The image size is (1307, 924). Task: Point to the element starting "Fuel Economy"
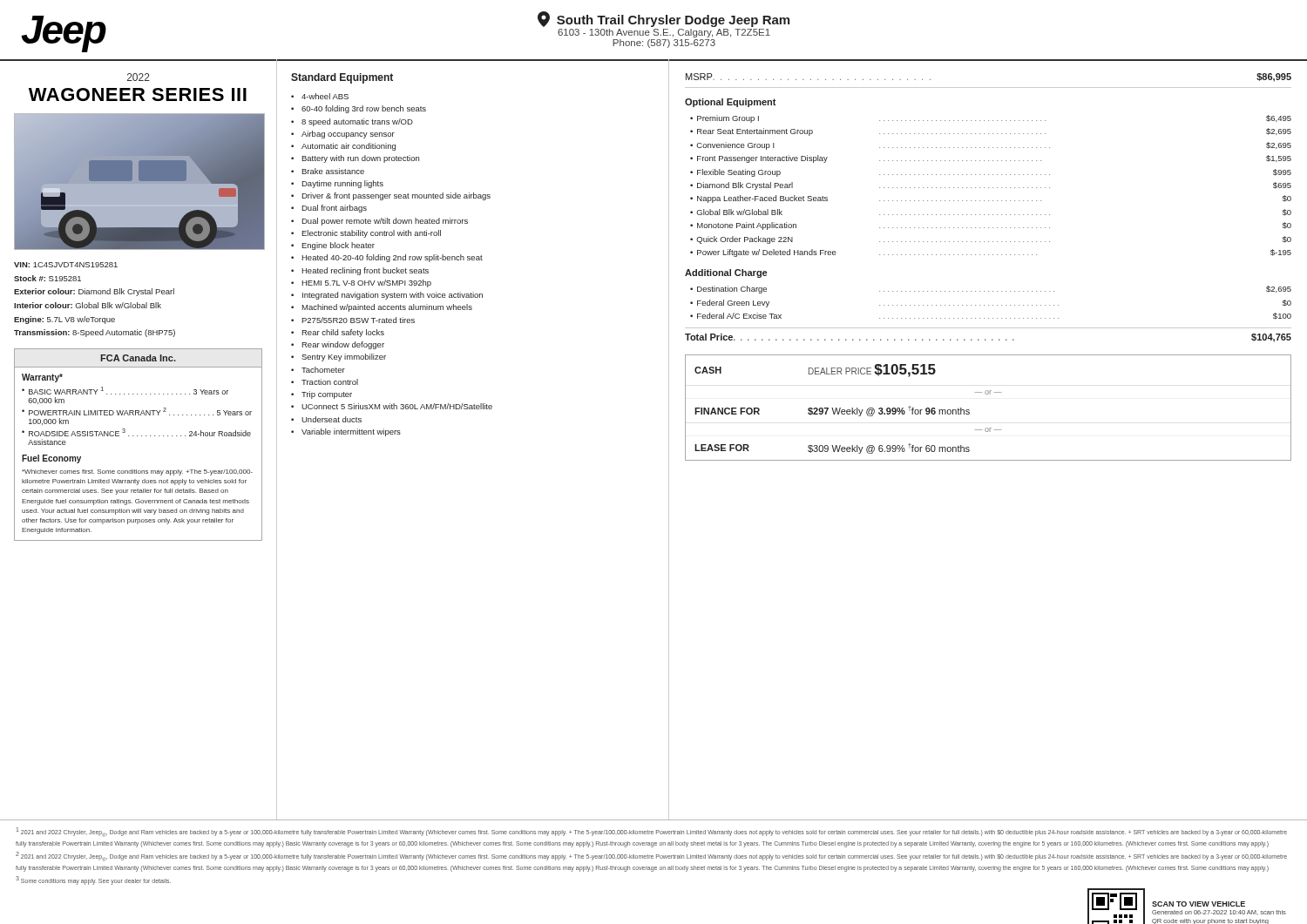[52, 459]
